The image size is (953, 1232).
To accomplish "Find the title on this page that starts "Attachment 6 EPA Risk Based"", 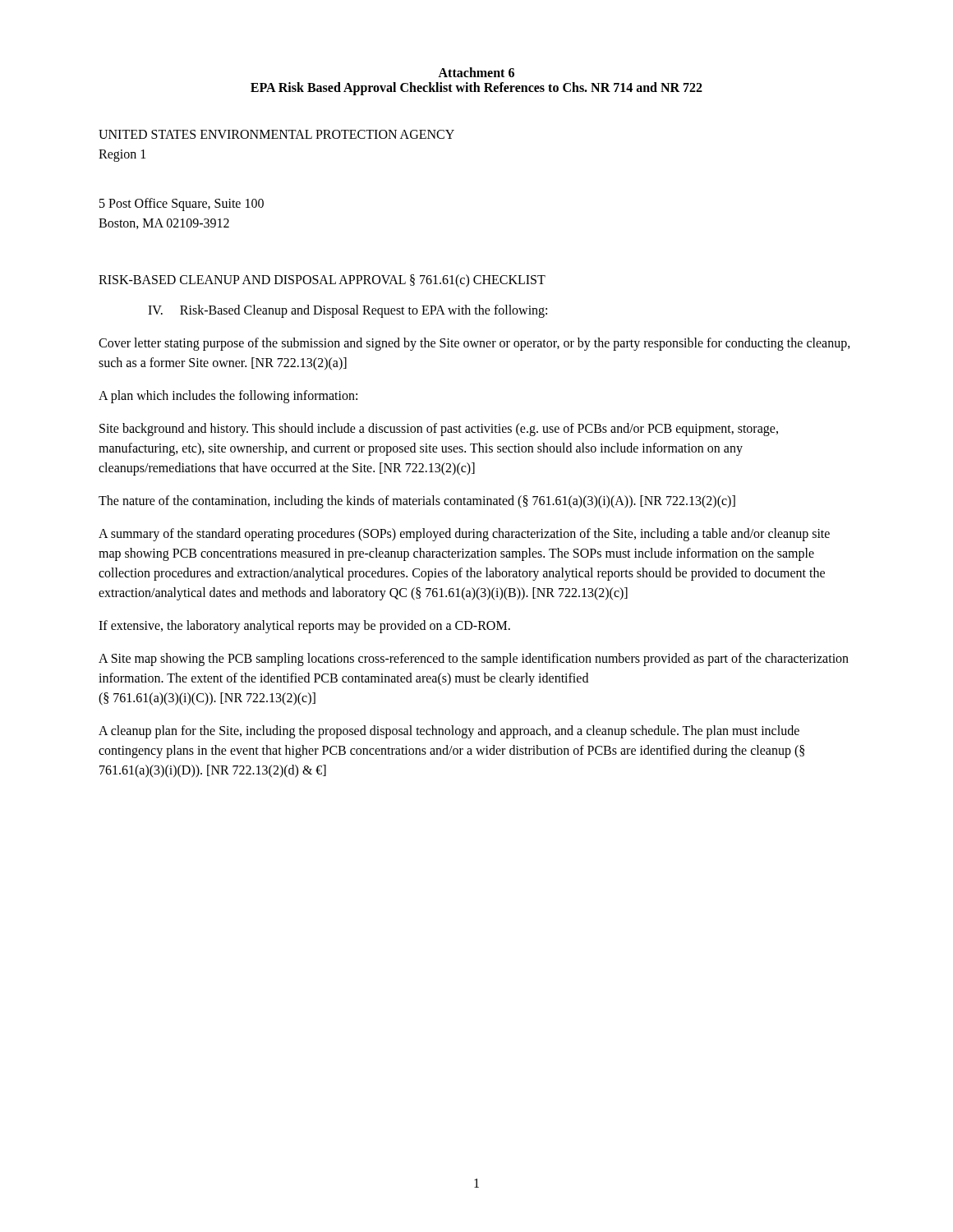I will click(476, 80).
